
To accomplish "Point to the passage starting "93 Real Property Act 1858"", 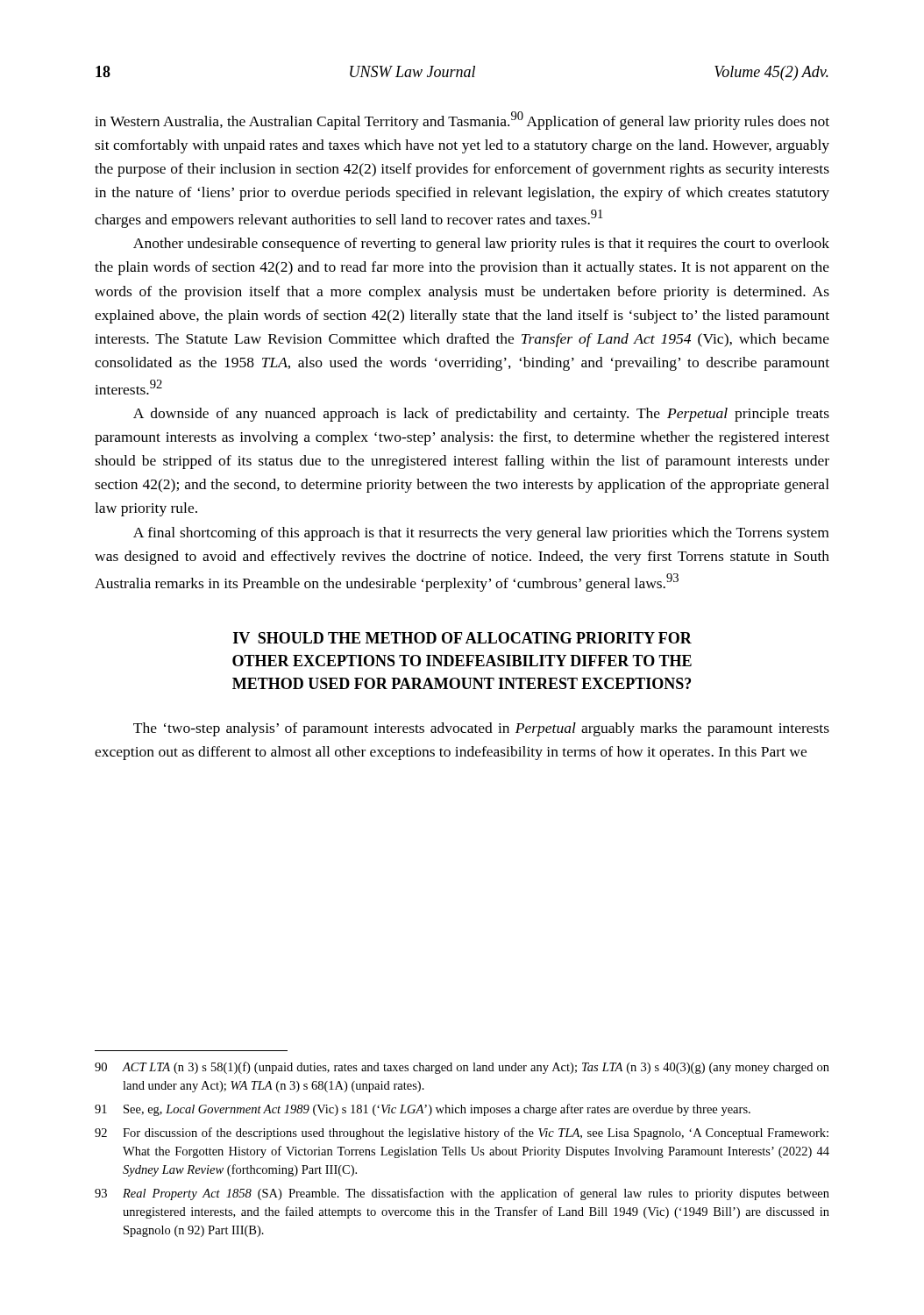I will point(462,1212).
